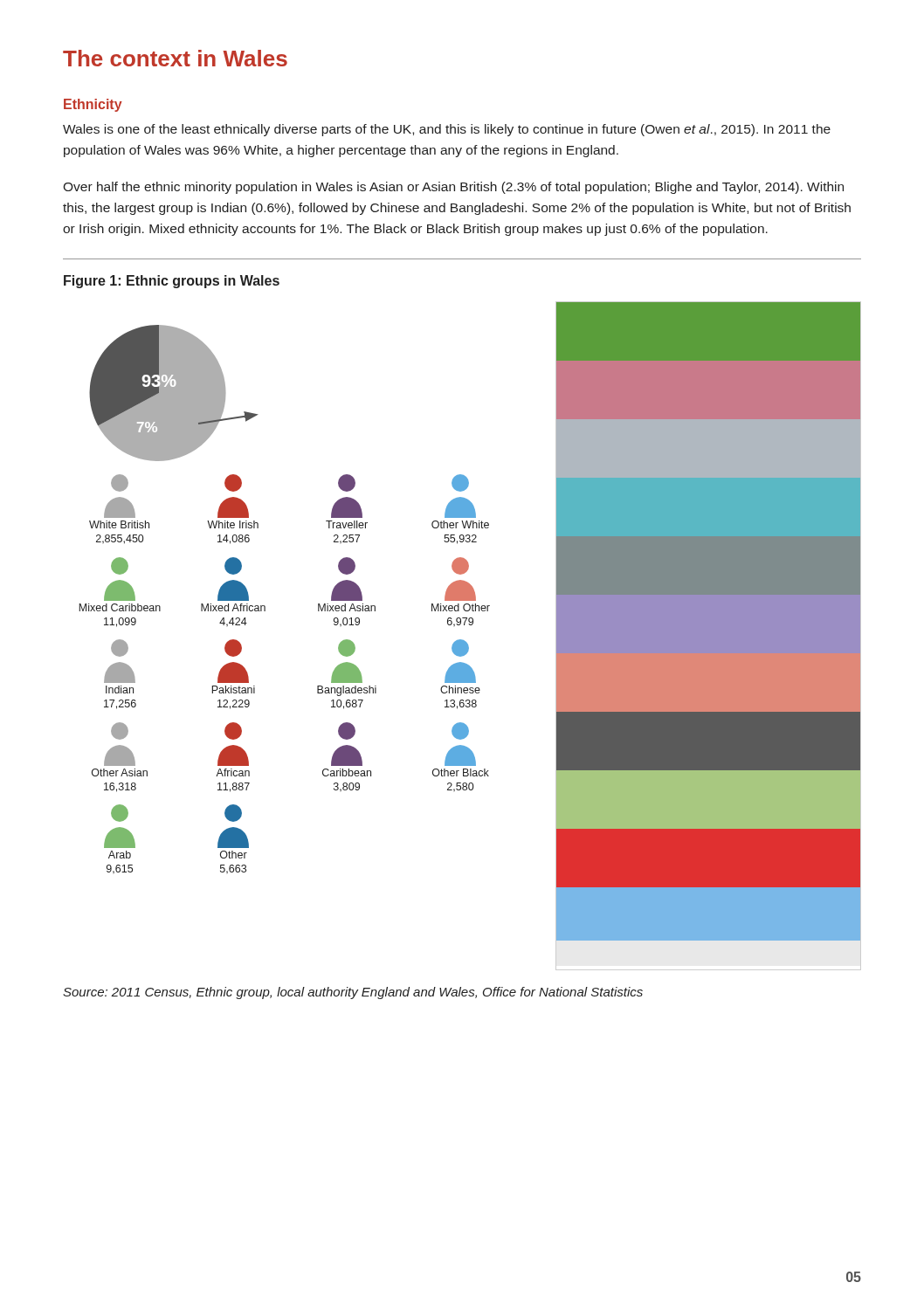Image resolution: width=924 pixels, height=1310 pixels.
Task: Where is the passage that starts "Over half the ethnic"?
Action: pyautogui.click(x=457, y=207)
